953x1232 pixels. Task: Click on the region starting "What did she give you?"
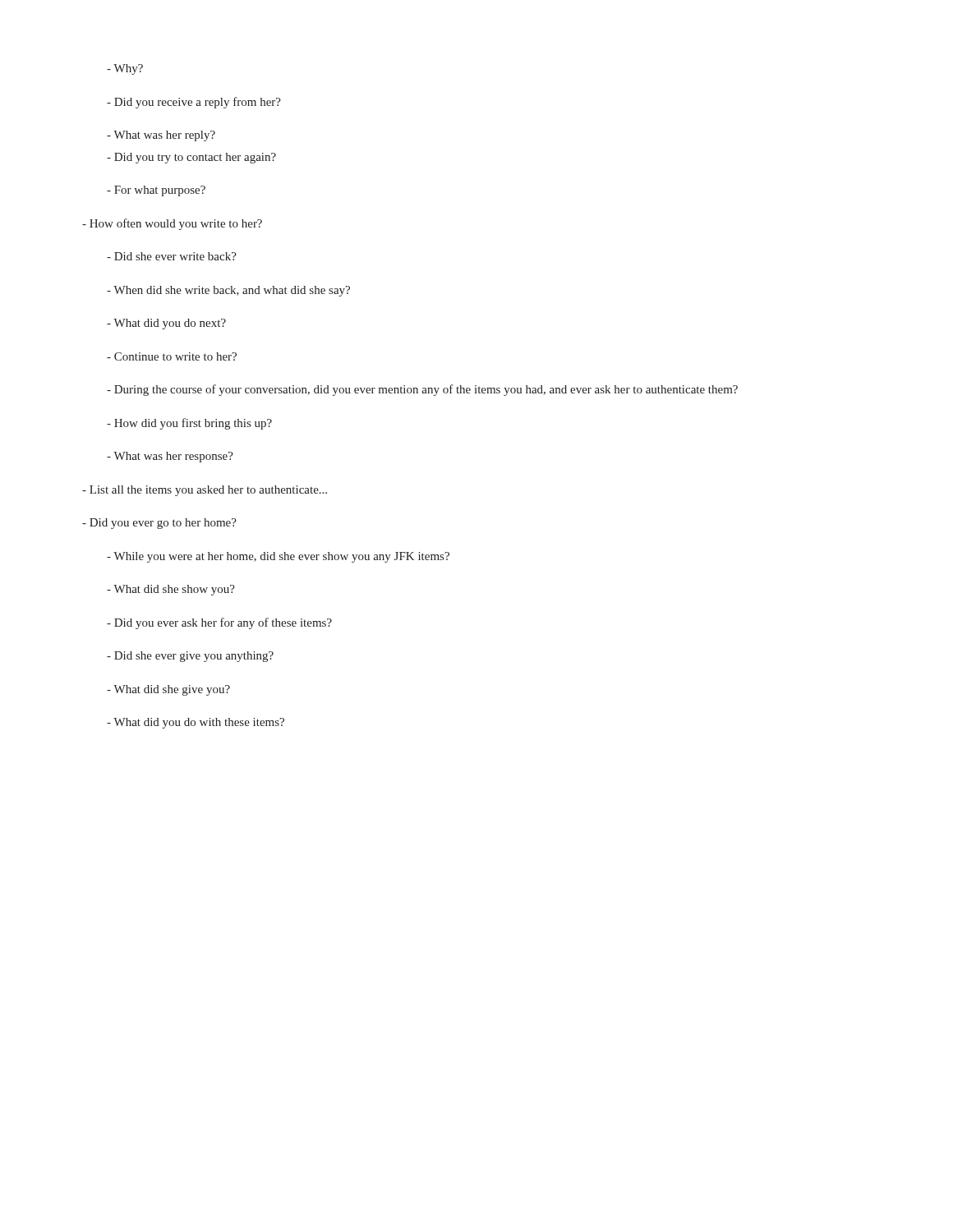tap(168, 689)
